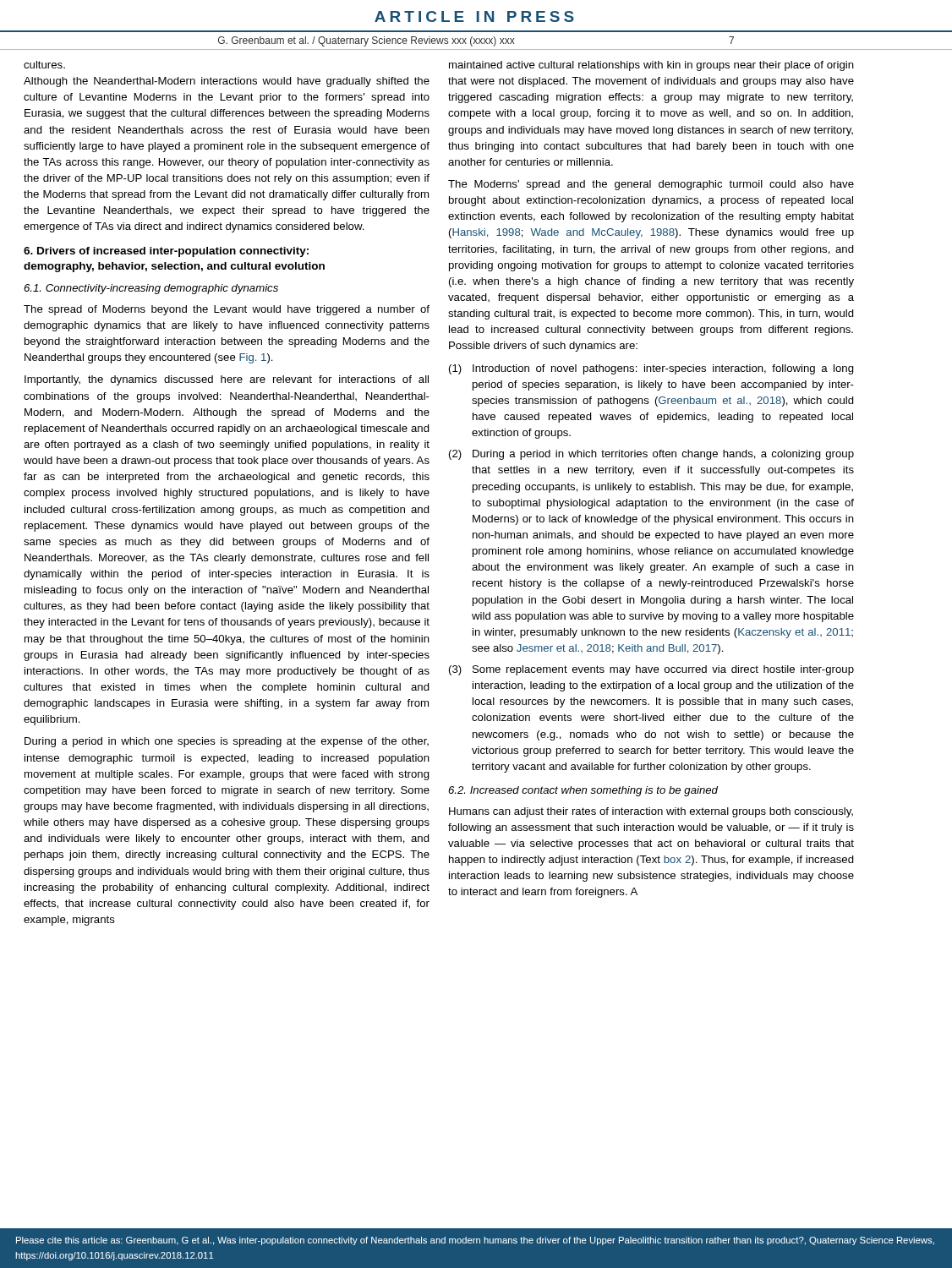
Task: Click on the element starting "(2) During a period in which territories"
Action: [651, 551]
